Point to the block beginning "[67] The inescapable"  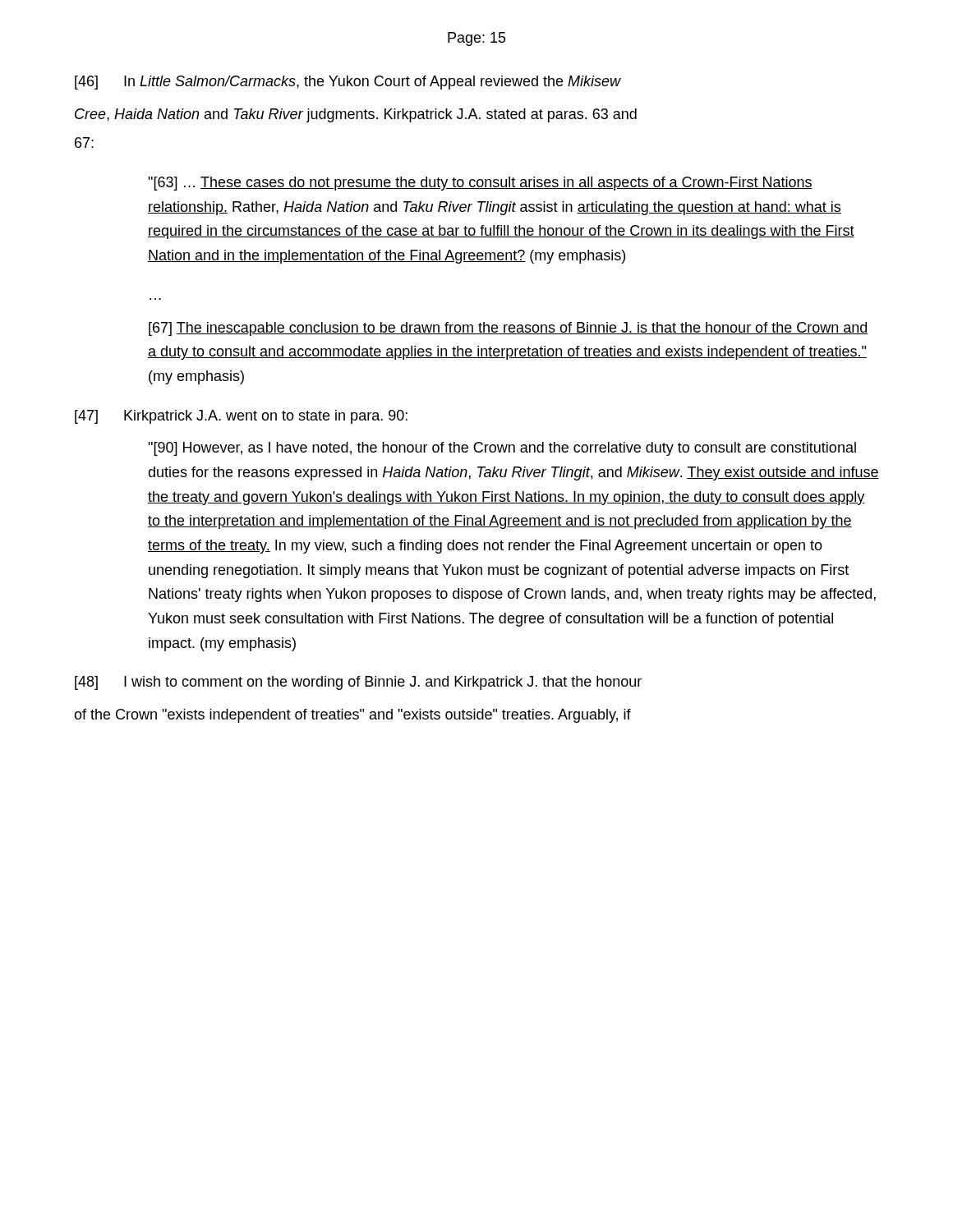pyautogui.click(x=513, y=352)
